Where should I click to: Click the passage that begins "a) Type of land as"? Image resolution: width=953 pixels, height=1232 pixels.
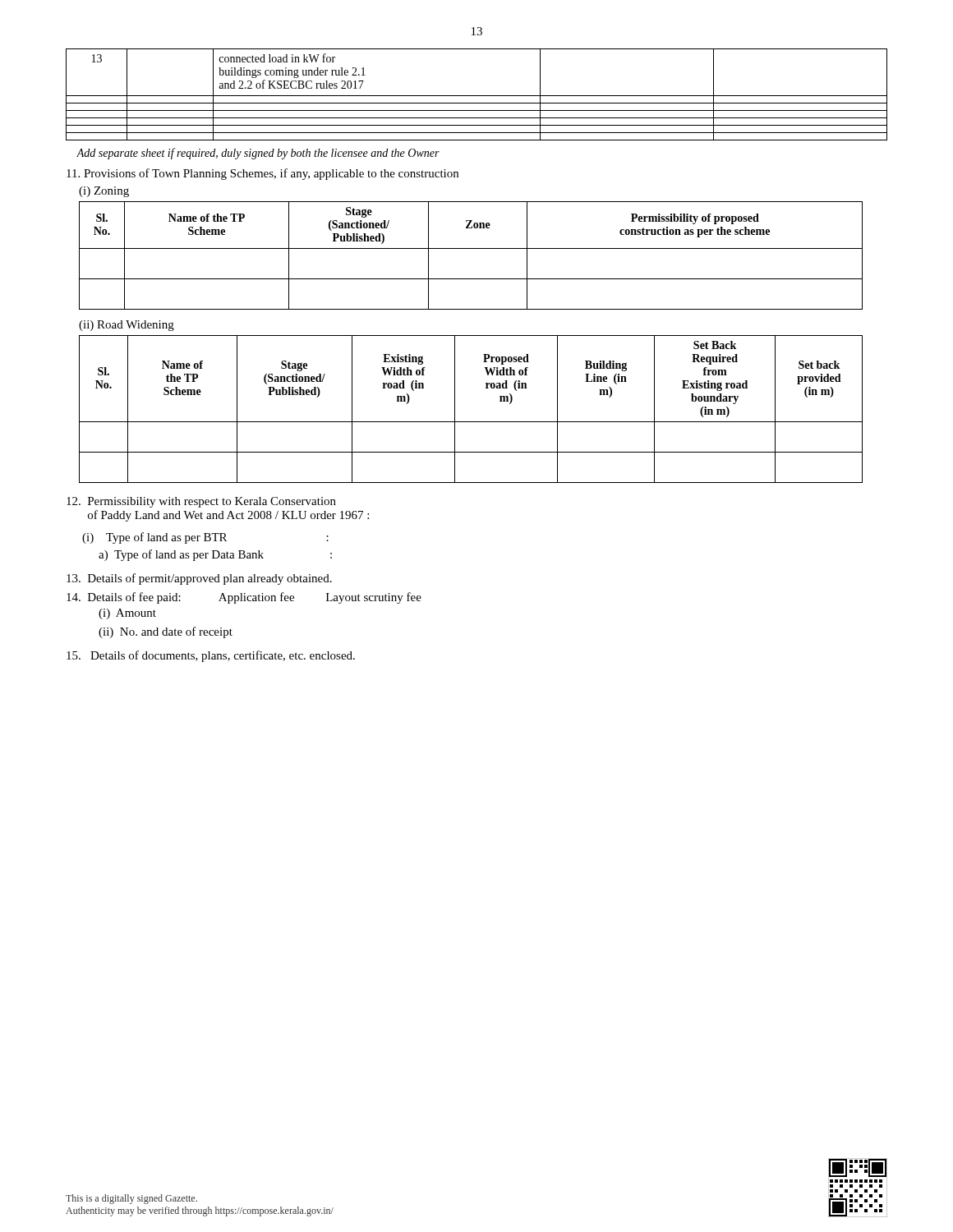pos(216,555)
